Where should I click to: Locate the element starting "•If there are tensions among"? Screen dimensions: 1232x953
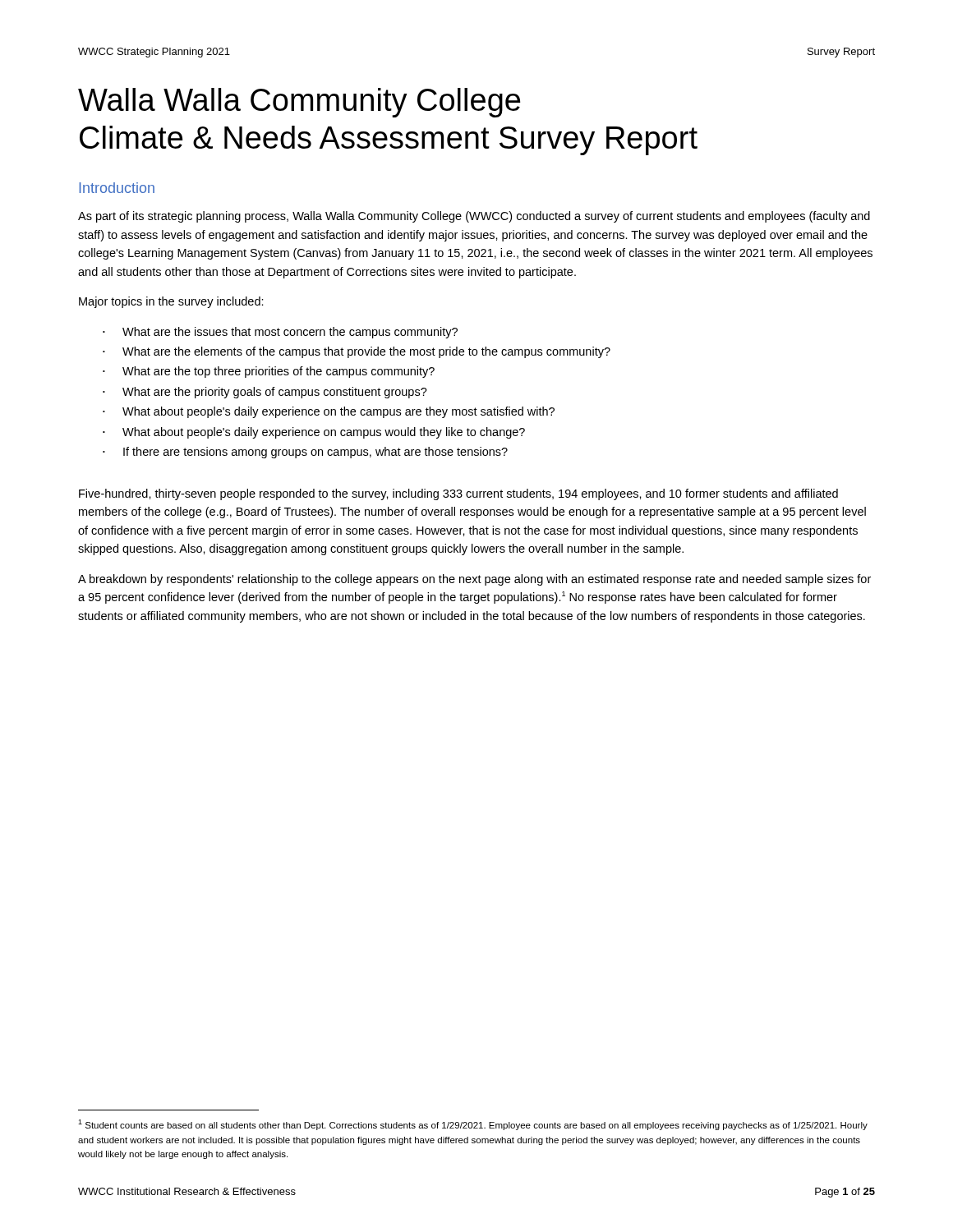tap(305, 452)
